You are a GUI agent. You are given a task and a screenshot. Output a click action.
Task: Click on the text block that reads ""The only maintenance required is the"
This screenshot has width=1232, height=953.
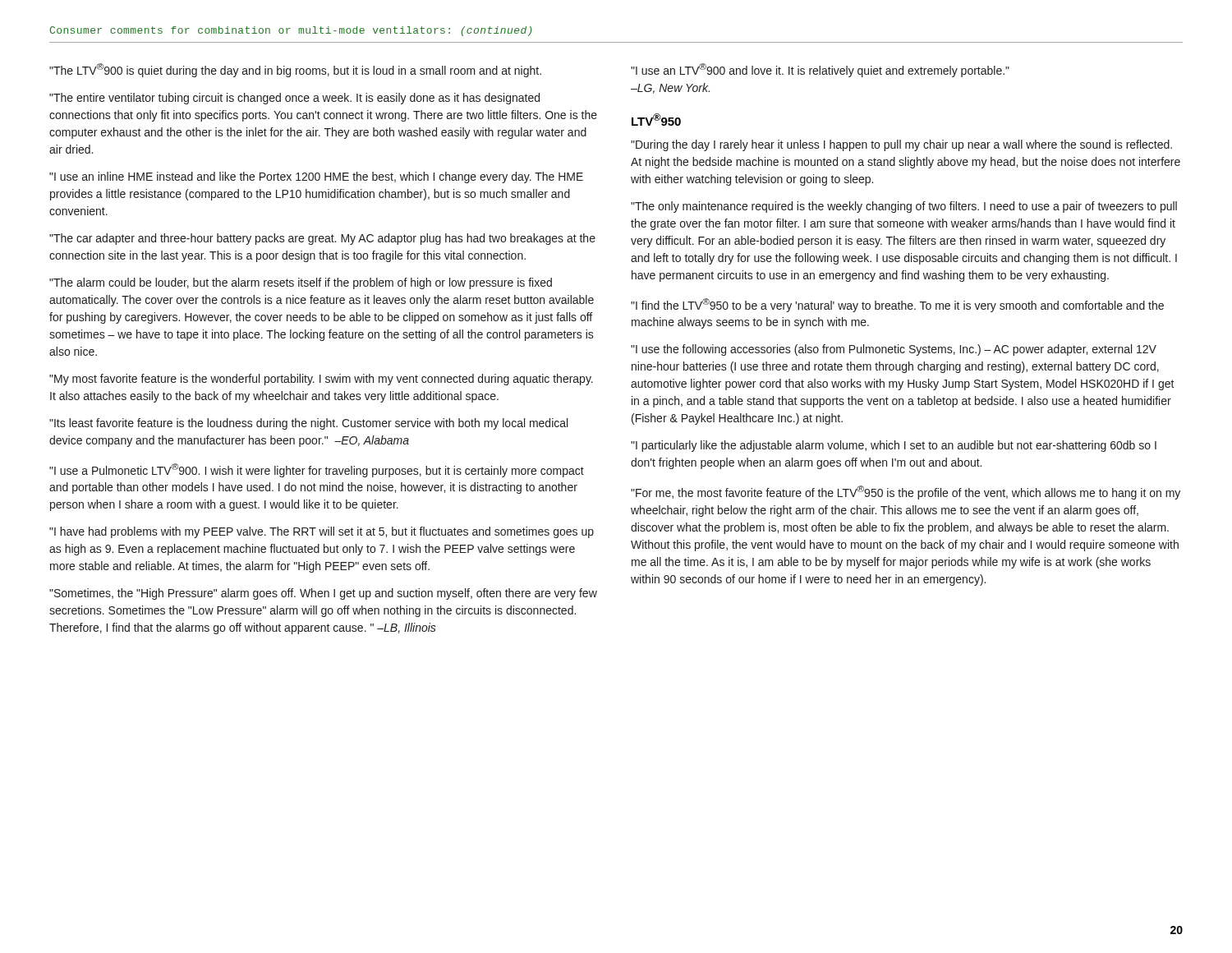coord(904,240)
